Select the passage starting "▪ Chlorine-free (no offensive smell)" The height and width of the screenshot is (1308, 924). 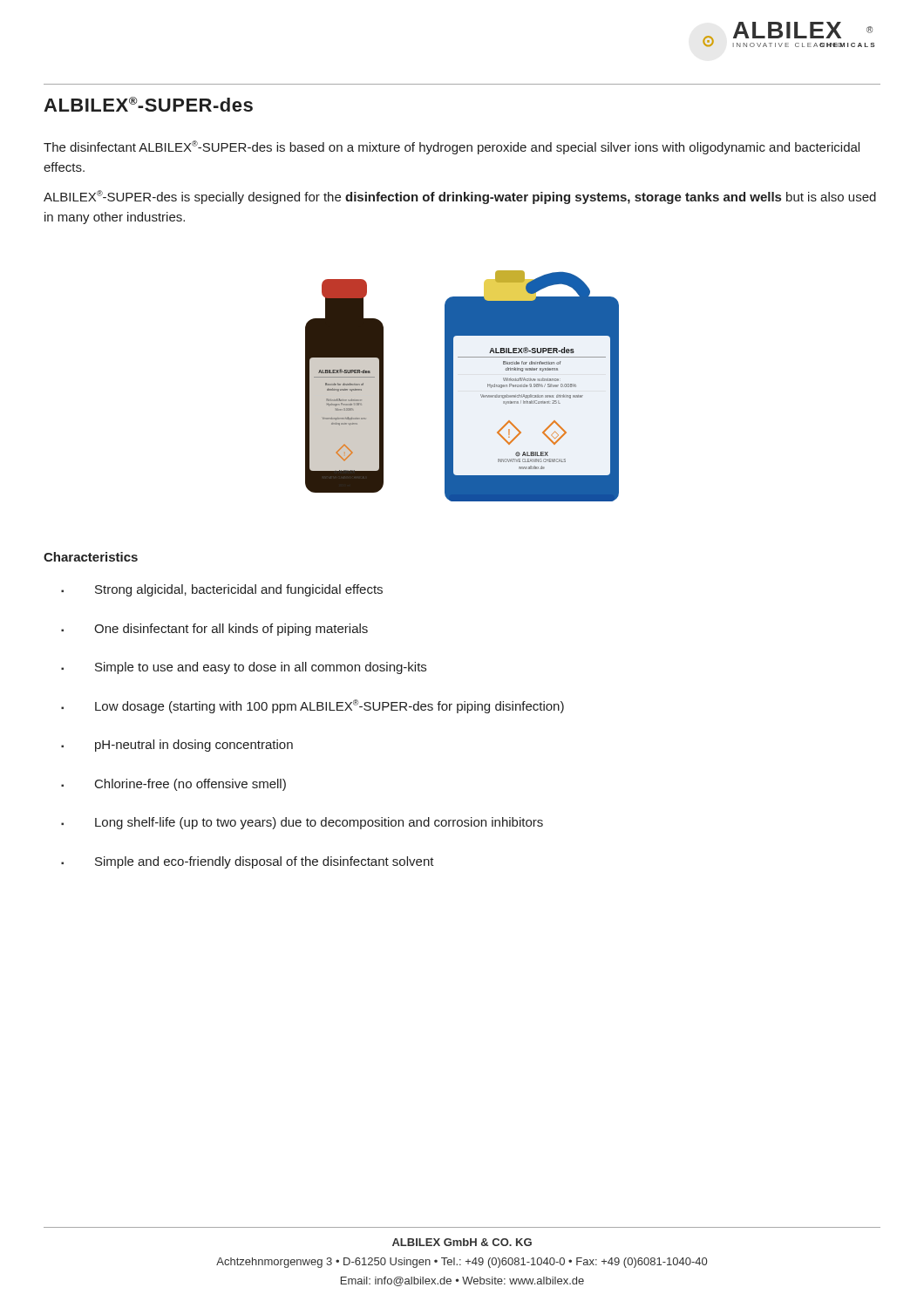174,784
